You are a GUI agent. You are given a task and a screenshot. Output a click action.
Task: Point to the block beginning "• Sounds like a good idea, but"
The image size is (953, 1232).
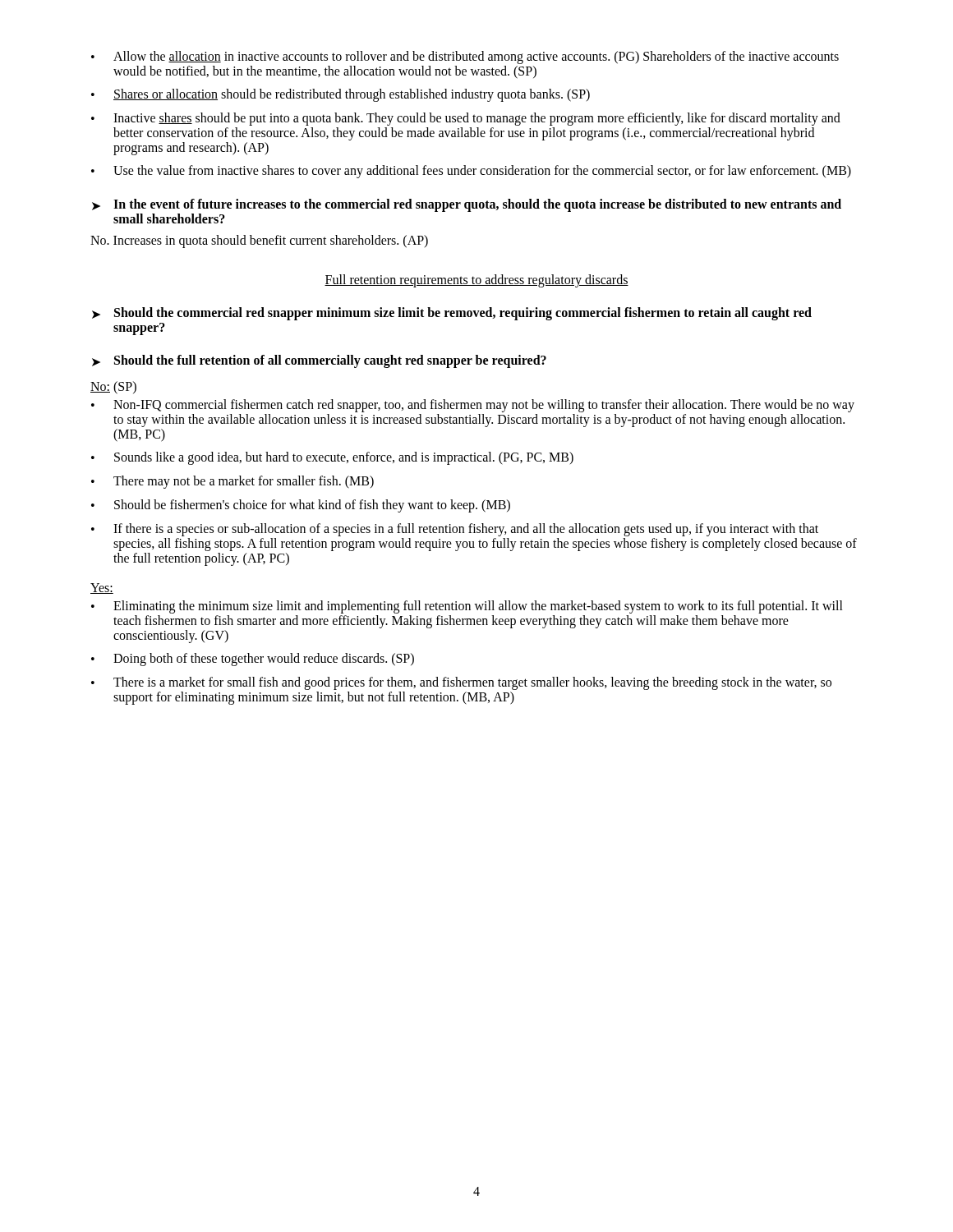coord(476,458)
